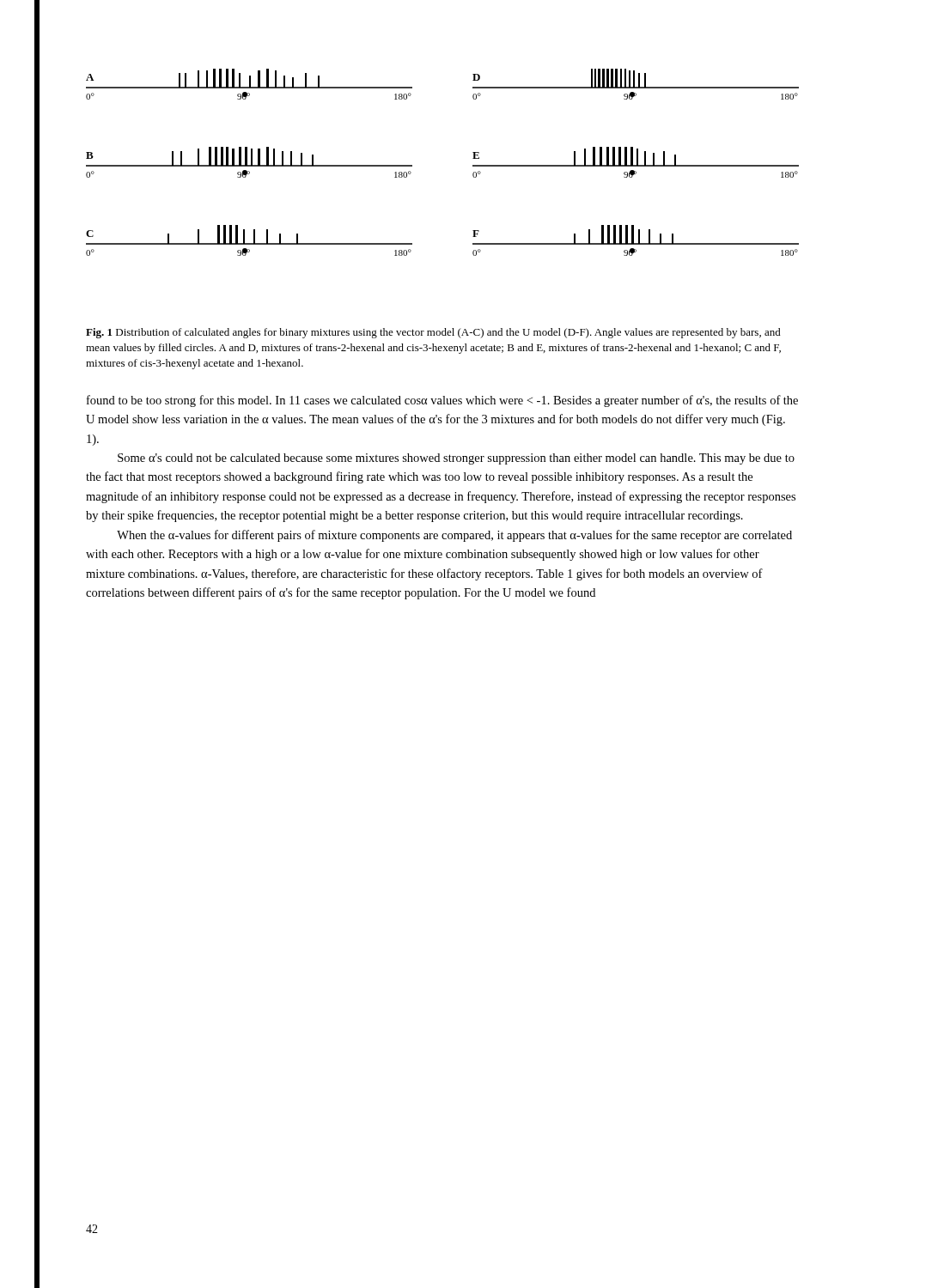The image size is (938, 1288).
Task: Click on the text block with the text "found to be too strong for"
Action: tap(442, 419)
